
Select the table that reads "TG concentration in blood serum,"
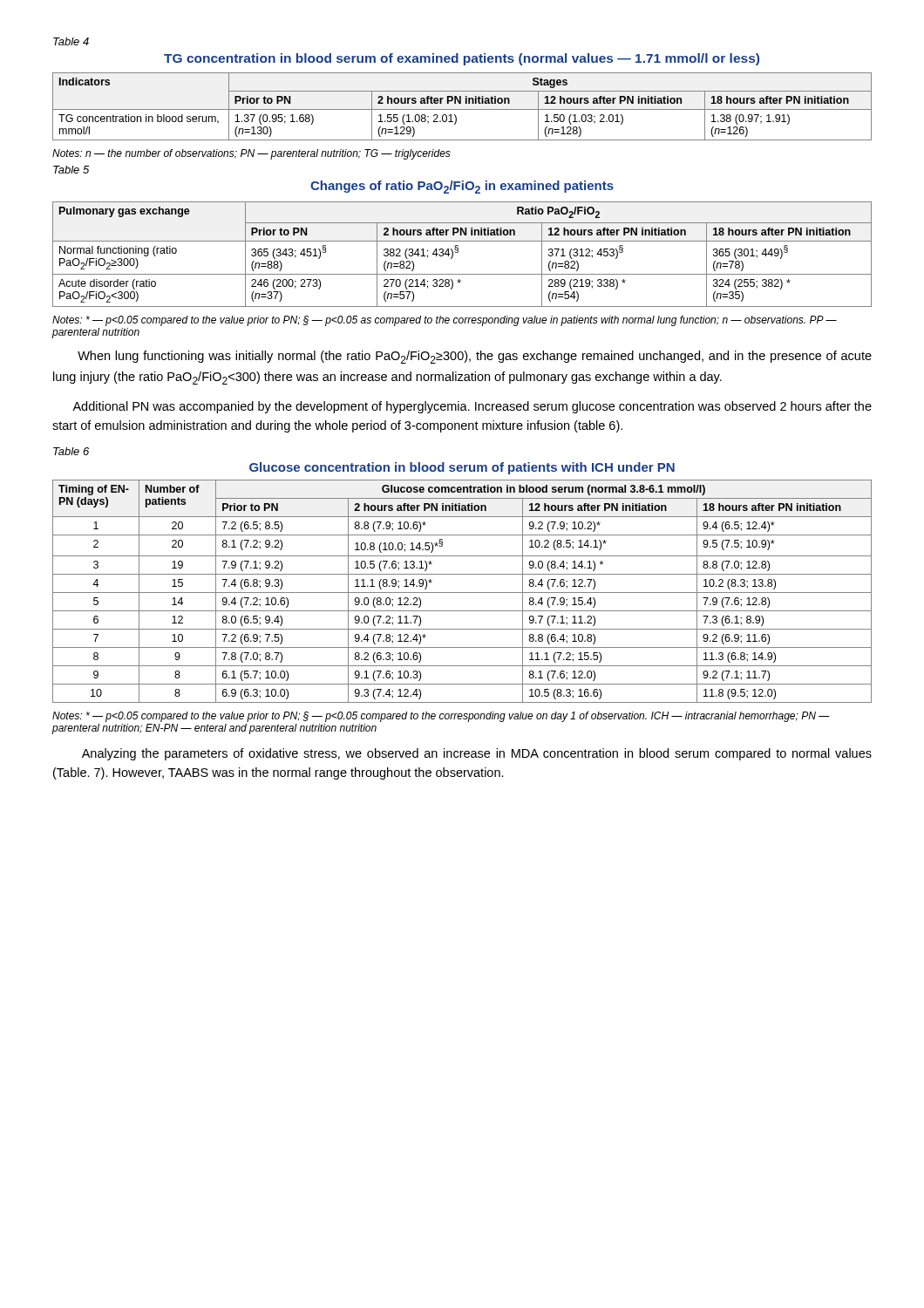(462, 106)
